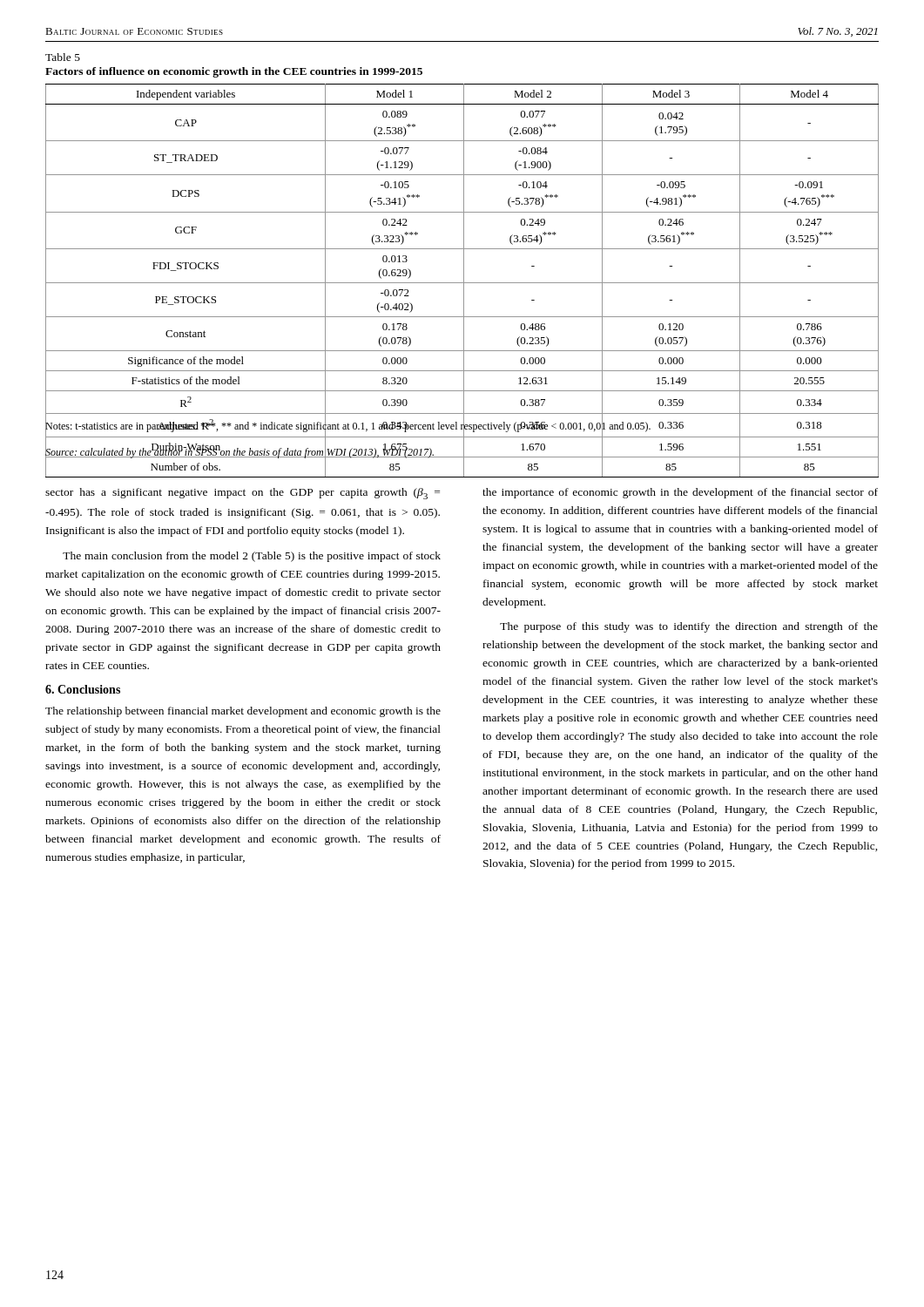Locate the caption that reads "Table 5"
The width and height of the screenshot is (924, 1307).
point(63,57)
